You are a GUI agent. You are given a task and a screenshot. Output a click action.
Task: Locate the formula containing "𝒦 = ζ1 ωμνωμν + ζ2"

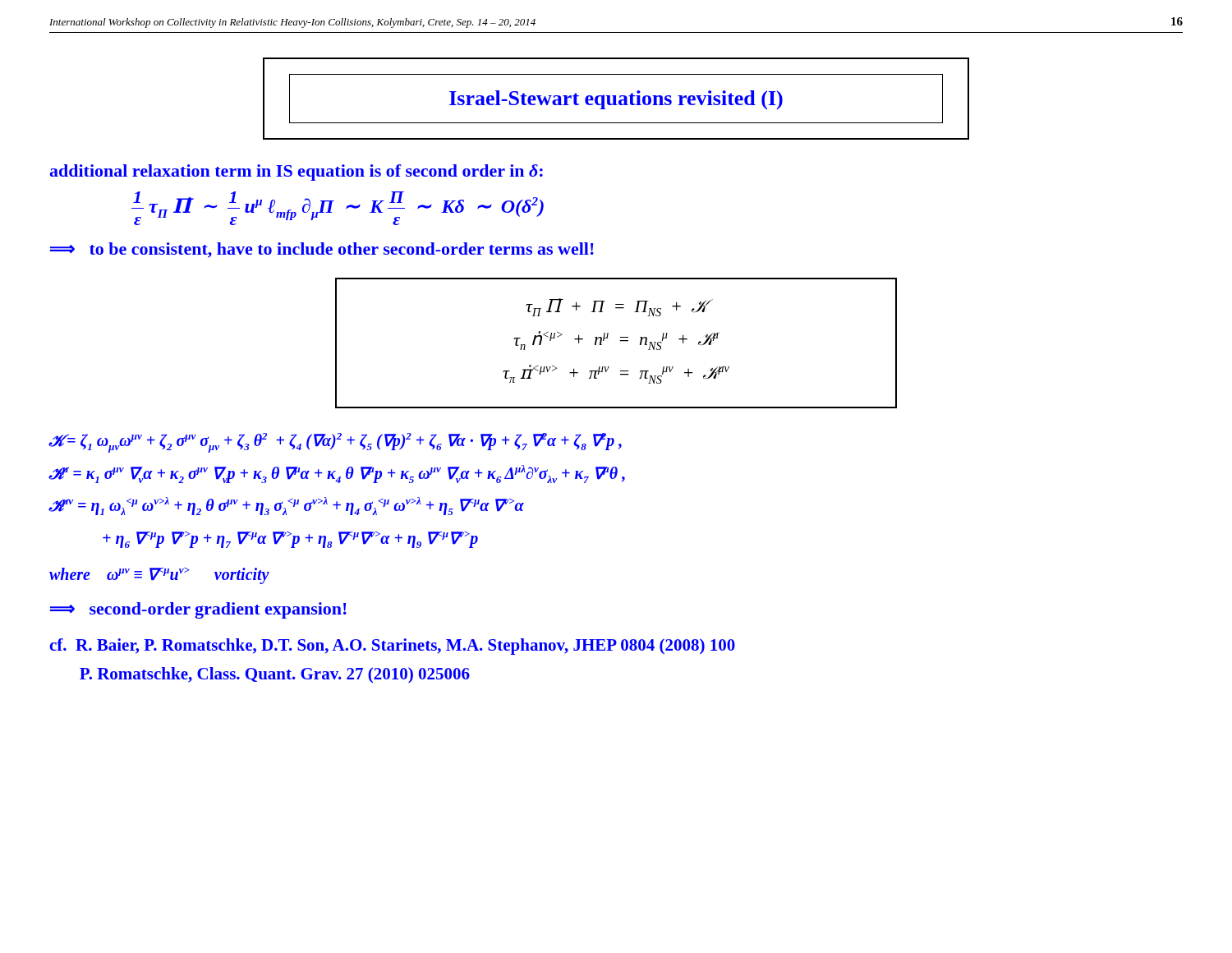click(616, 490)
